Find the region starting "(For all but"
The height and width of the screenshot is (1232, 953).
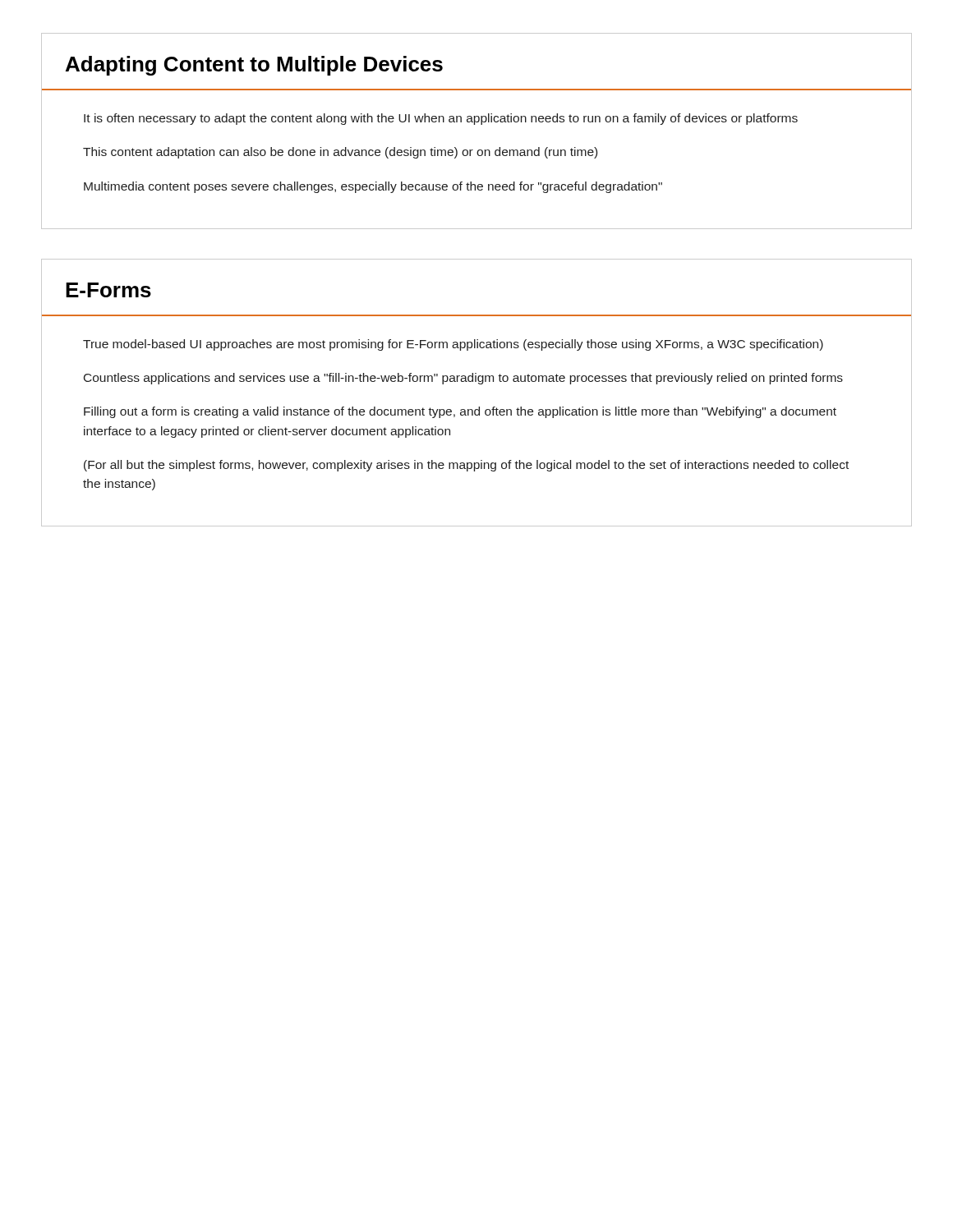pos(466,474)
